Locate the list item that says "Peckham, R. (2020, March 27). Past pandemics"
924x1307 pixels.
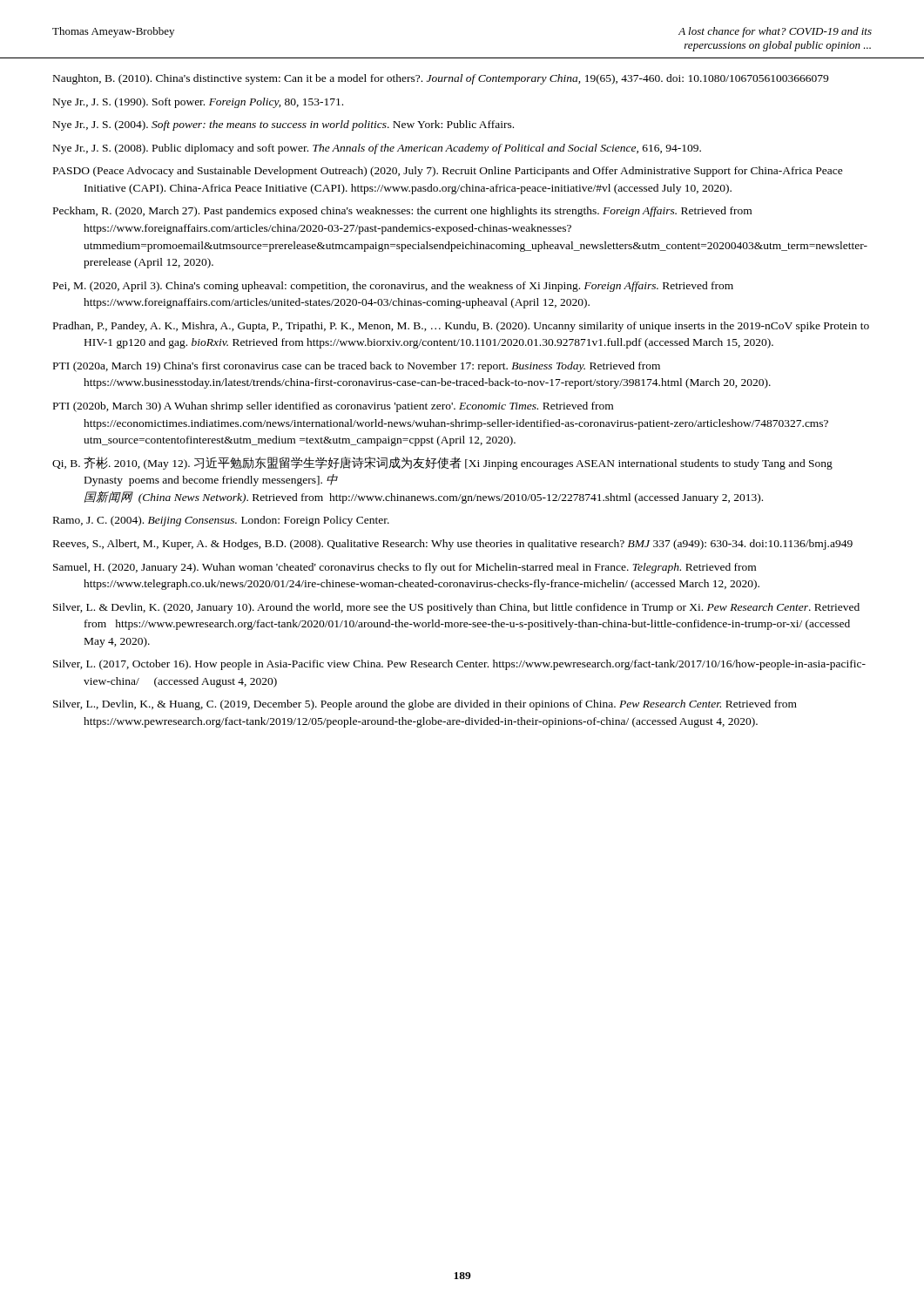click(460, 236)
